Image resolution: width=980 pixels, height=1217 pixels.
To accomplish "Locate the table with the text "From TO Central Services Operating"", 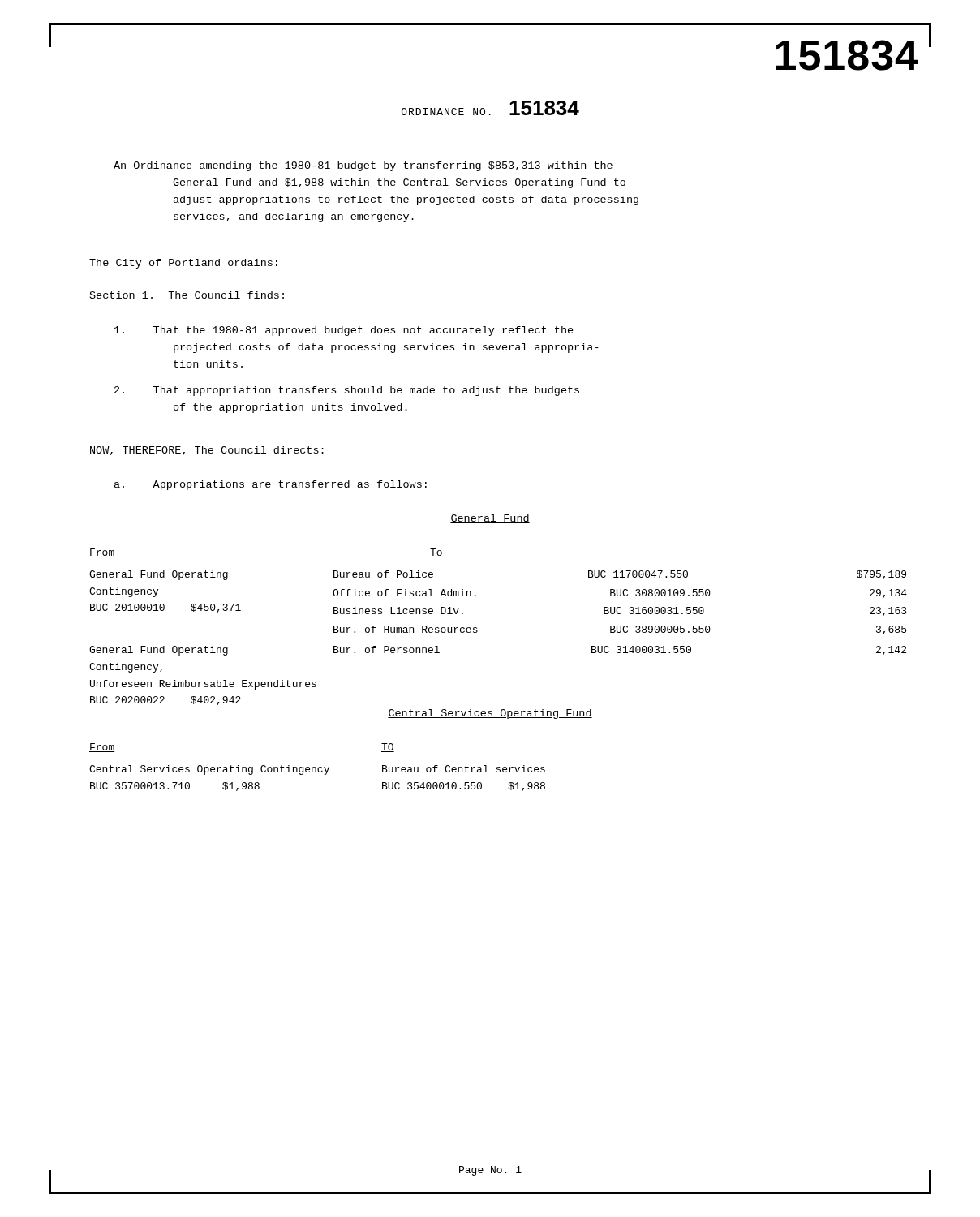I will pos(498,768).
